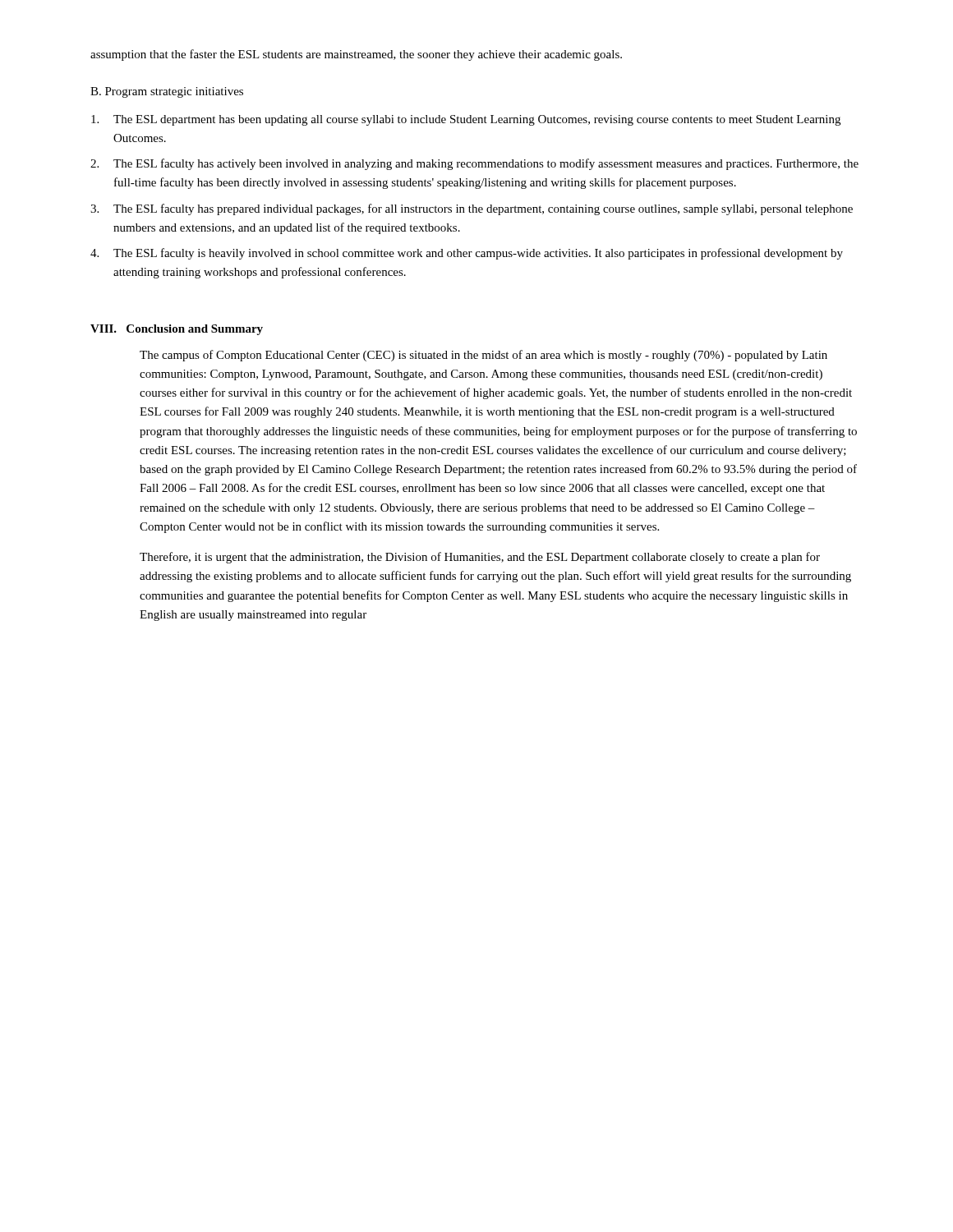
Task: Locate the block of text that opens with "3. The ESL faculty has prepared individual packages,"
Action: pos(476,218)
